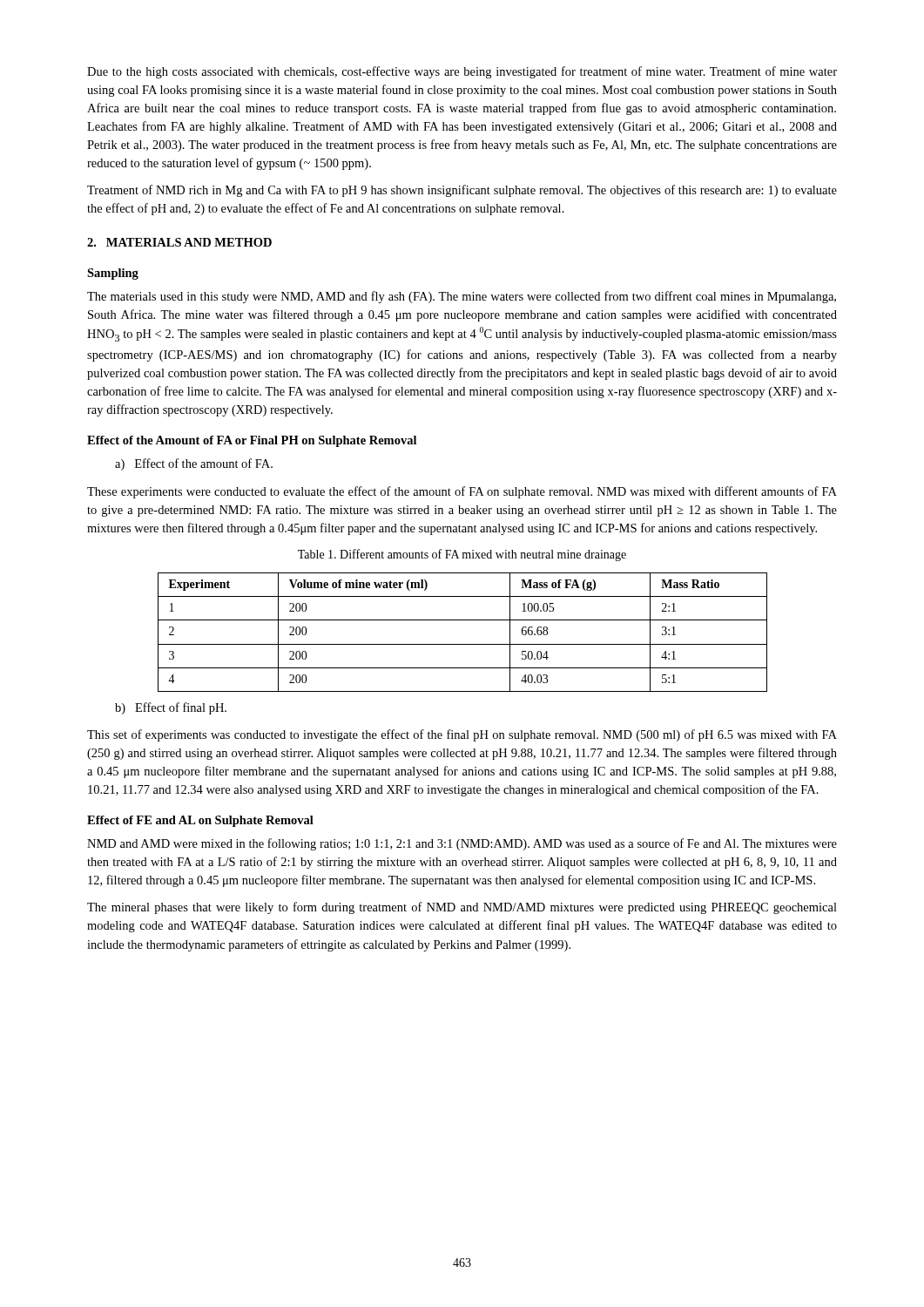Image resolution: width=924 pixels, height=1307 pixels.
Task: Select the table that reads "Mass of FA (g)"
Action: point(462,632)
